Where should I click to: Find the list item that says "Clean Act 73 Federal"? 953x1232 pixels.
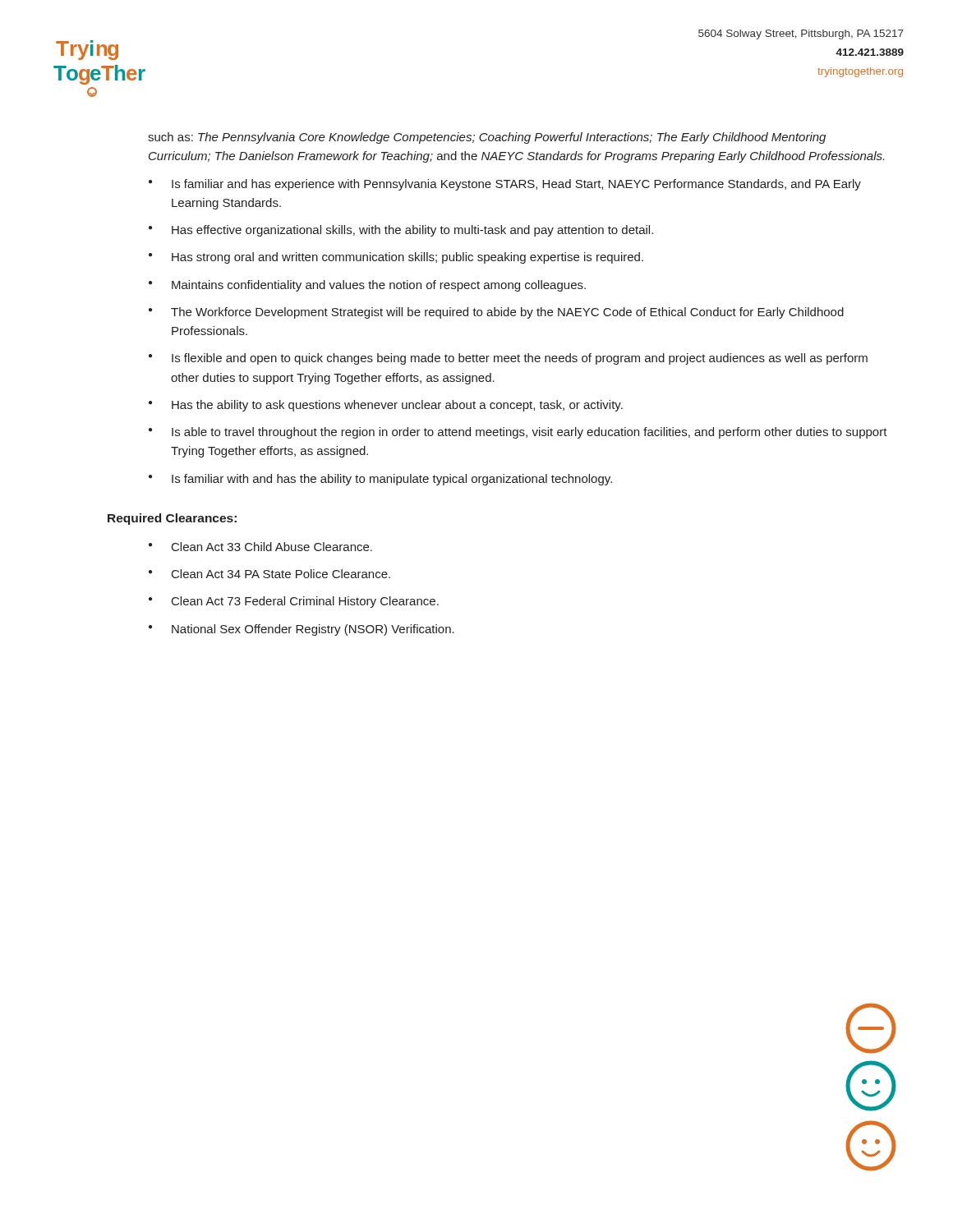click(305, 601)
